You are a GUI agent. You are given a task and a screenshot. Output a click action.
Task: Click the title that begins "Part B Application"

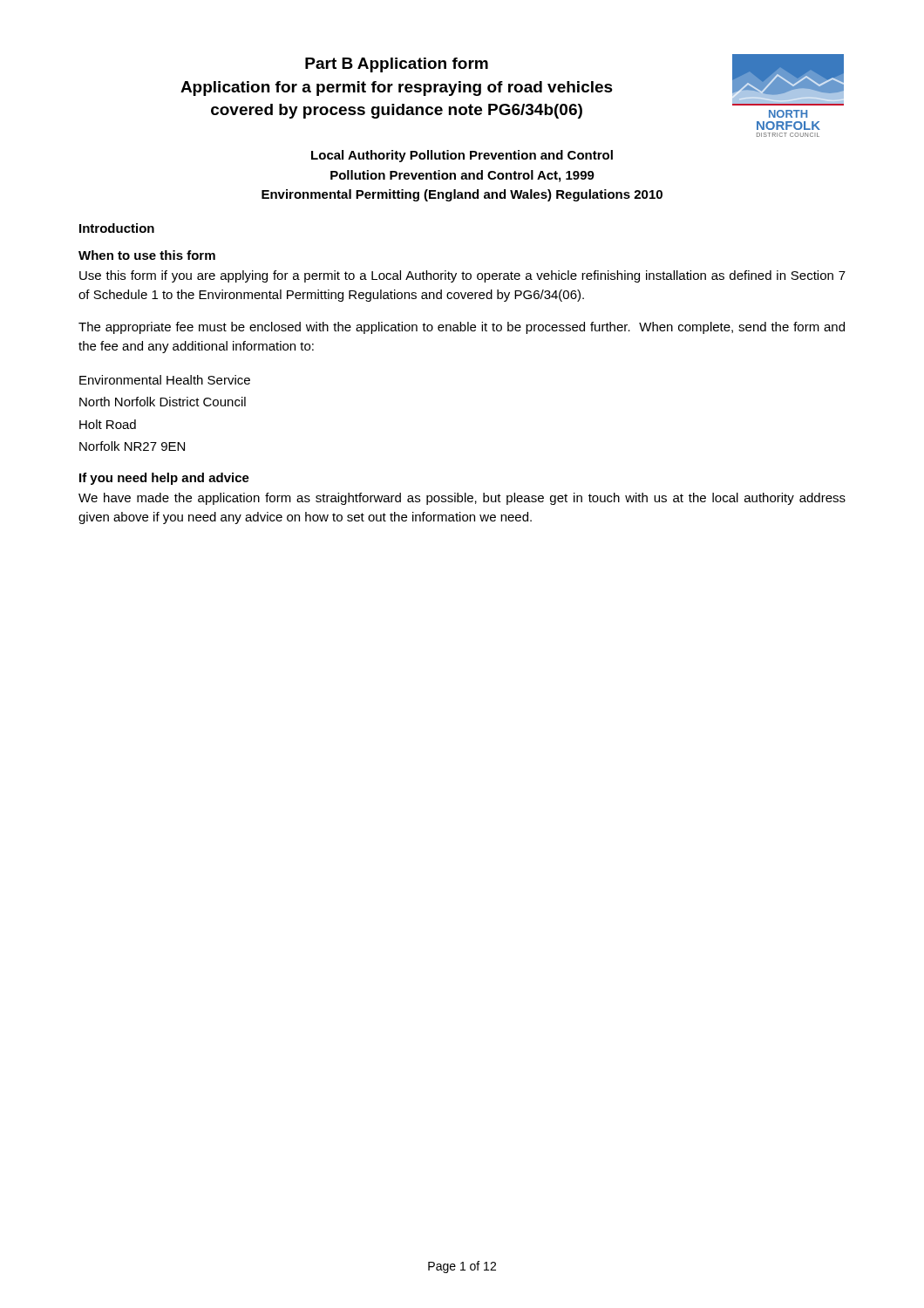coord(397,87)
